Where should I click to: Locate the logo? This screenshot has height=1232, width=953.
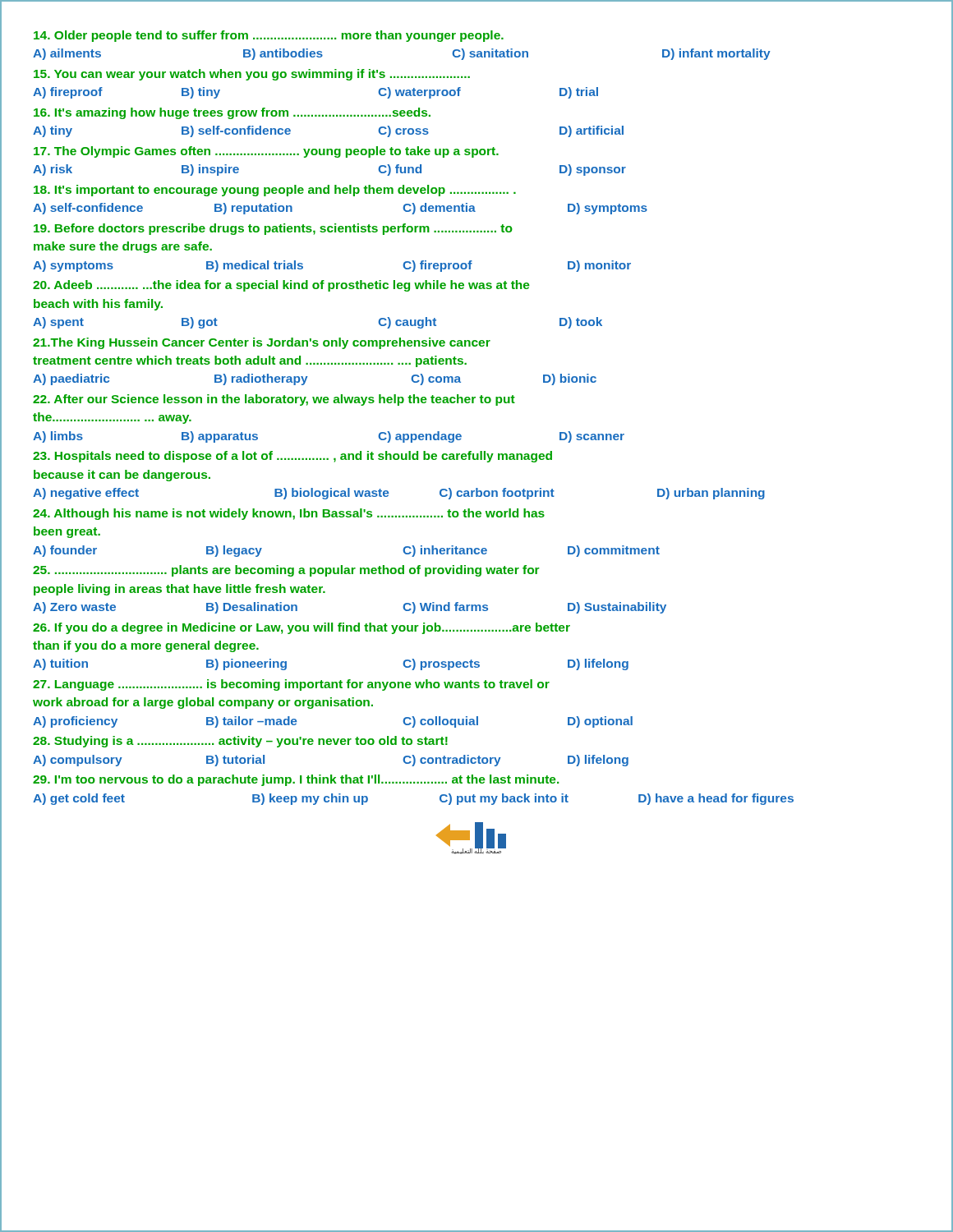[476, 837]
